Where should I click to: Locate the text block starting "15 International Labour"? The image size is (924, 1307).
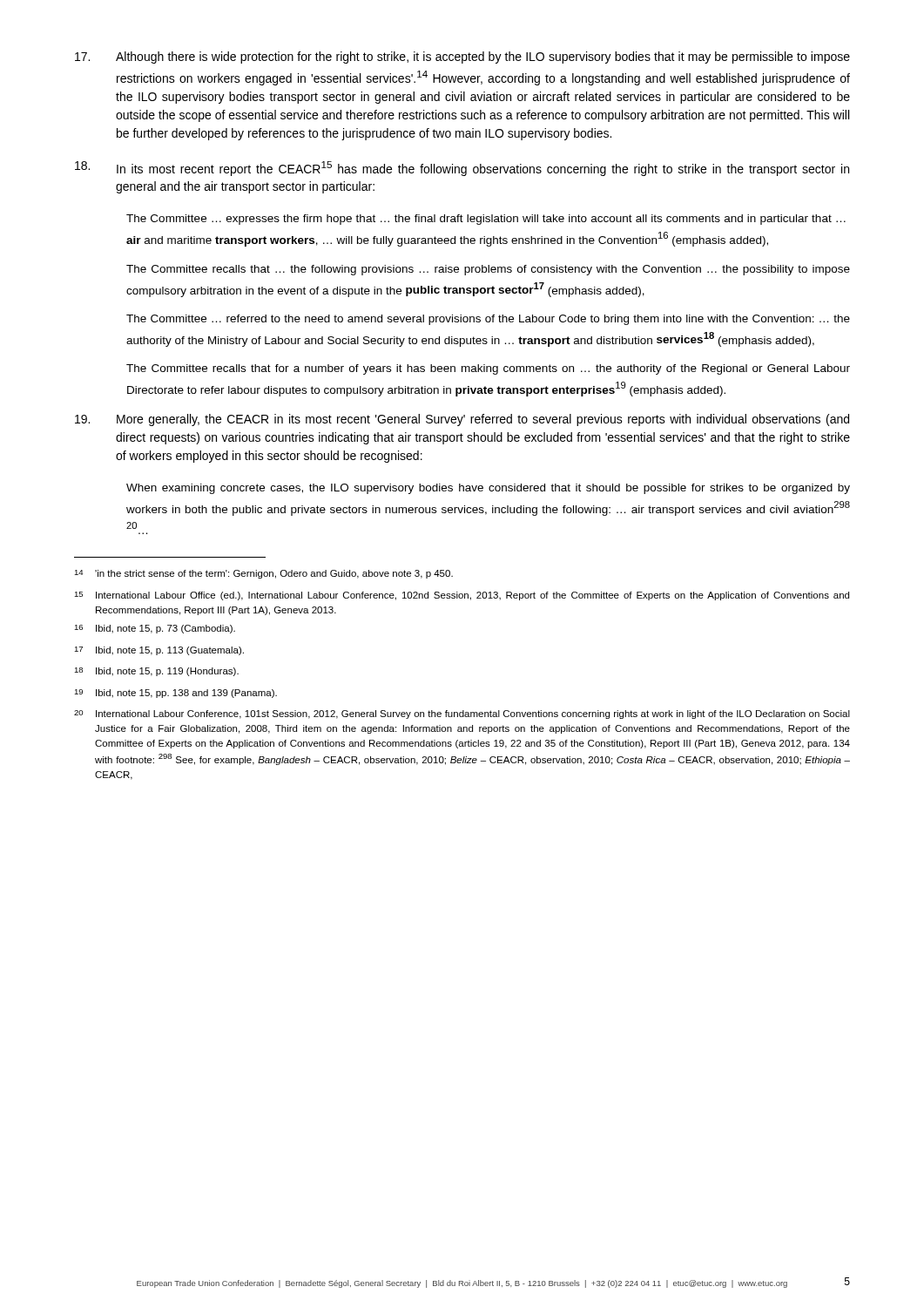tap(462, 603)
